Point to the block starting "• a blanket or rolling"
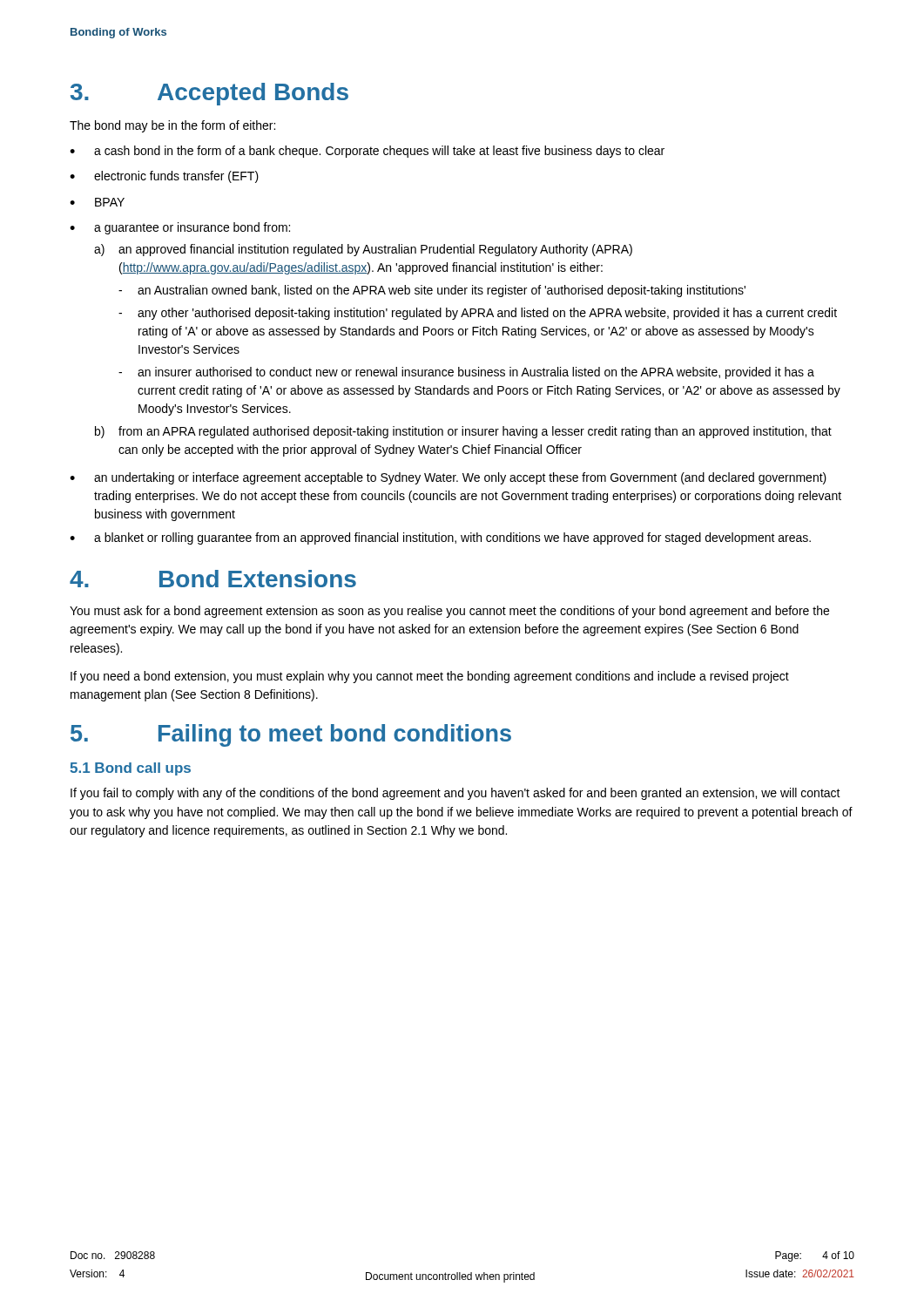Image resolution: width=924 pixels, height=1307 pixels. click(462, 539)
